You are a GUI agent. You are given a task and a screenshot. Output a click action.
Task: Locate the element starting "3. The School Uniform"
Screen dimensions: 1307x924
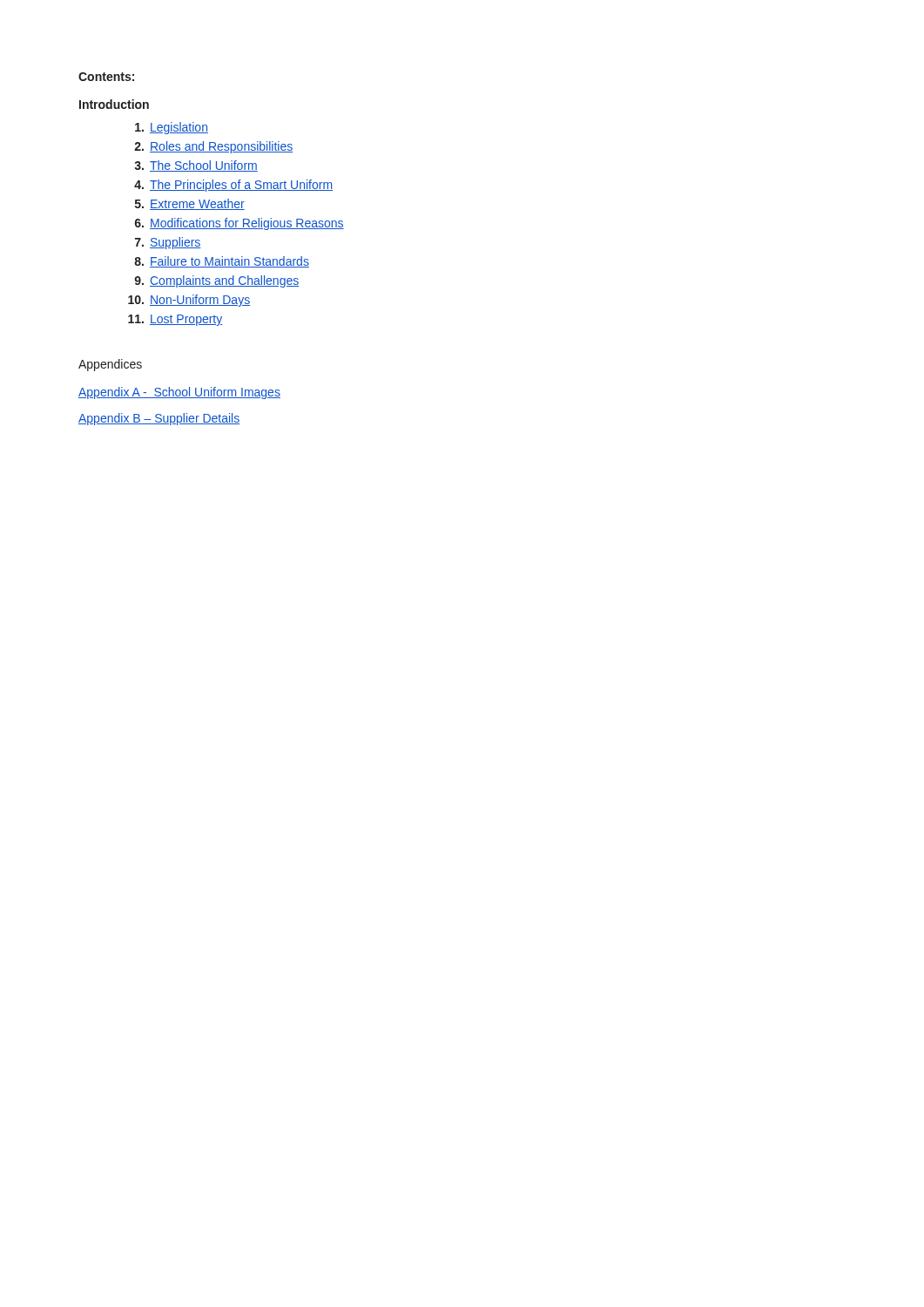pos(189,166)
